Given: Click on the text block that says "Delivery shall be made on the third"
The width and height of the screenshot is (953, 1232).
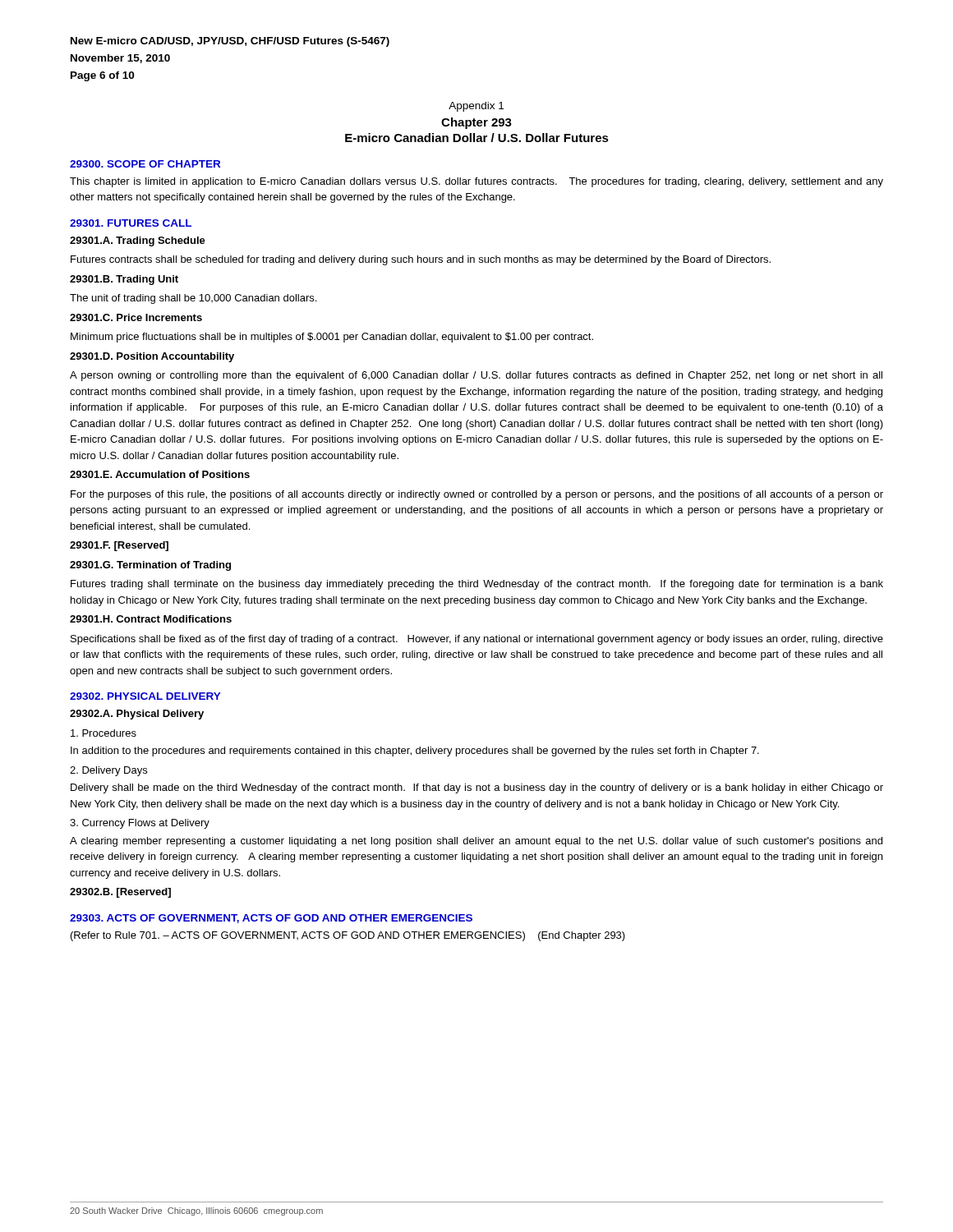Looking at the screenshot, I should (x=476, y=796).
